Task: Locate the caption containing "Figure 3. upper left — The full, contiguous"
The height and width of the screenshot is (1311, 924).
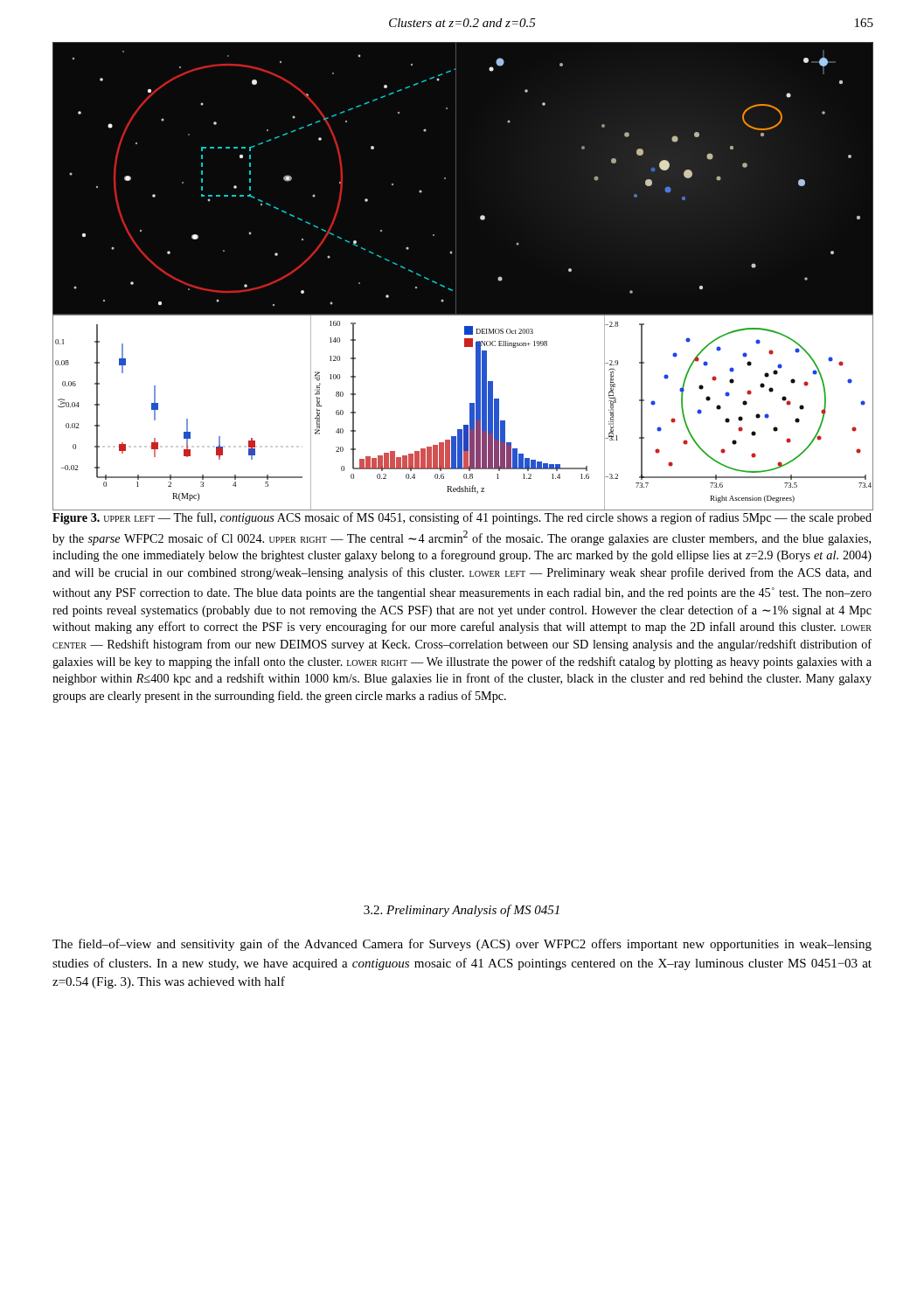Action: pyautogui.click(x=462, y=607)
